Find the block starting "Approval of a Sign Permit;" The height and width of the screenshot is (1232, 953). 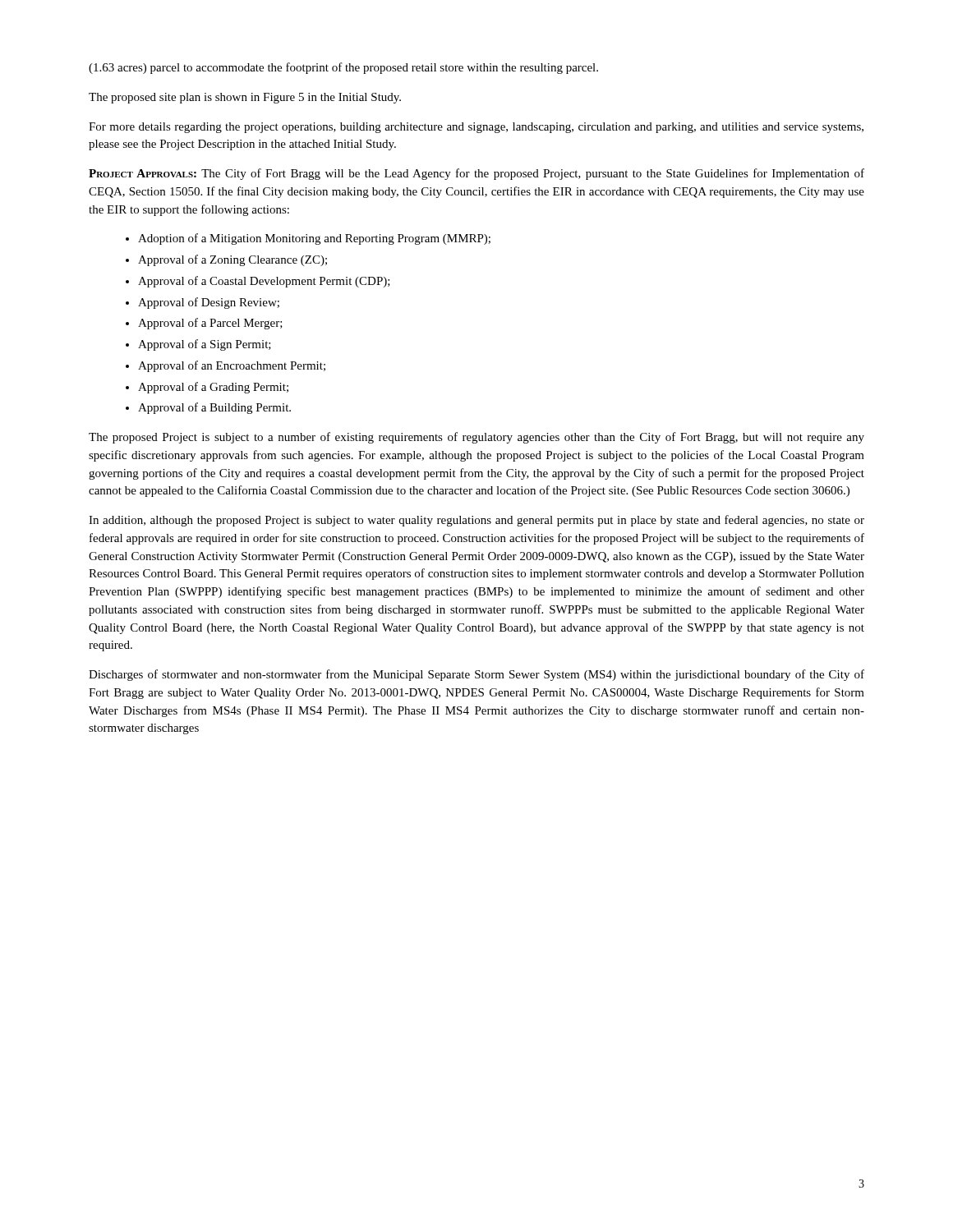pos(205,344)
